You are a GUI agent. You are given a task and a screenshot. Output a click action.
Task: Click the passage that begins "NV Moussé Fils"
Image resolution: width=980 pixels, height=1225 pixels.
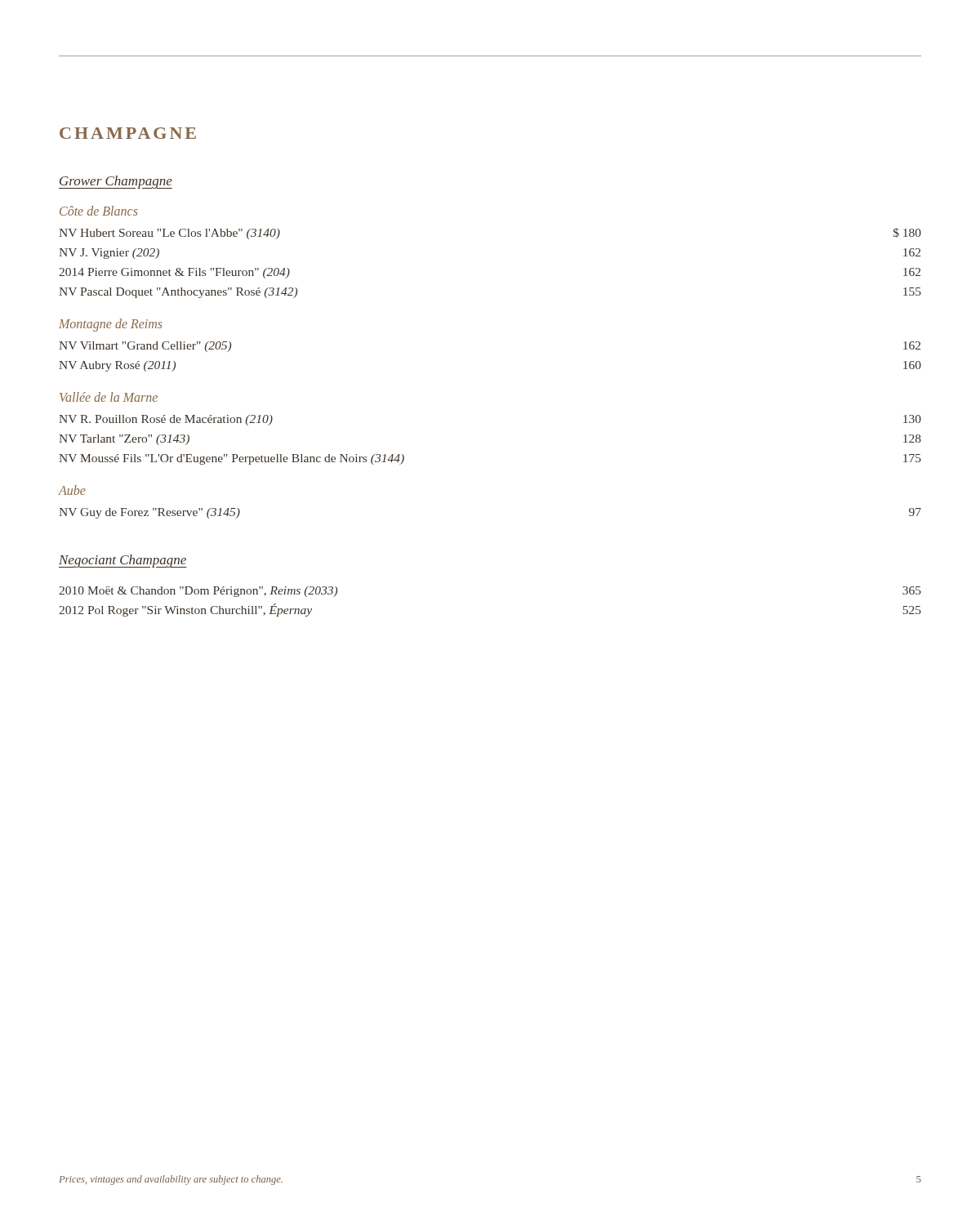[x=235, y=459]
